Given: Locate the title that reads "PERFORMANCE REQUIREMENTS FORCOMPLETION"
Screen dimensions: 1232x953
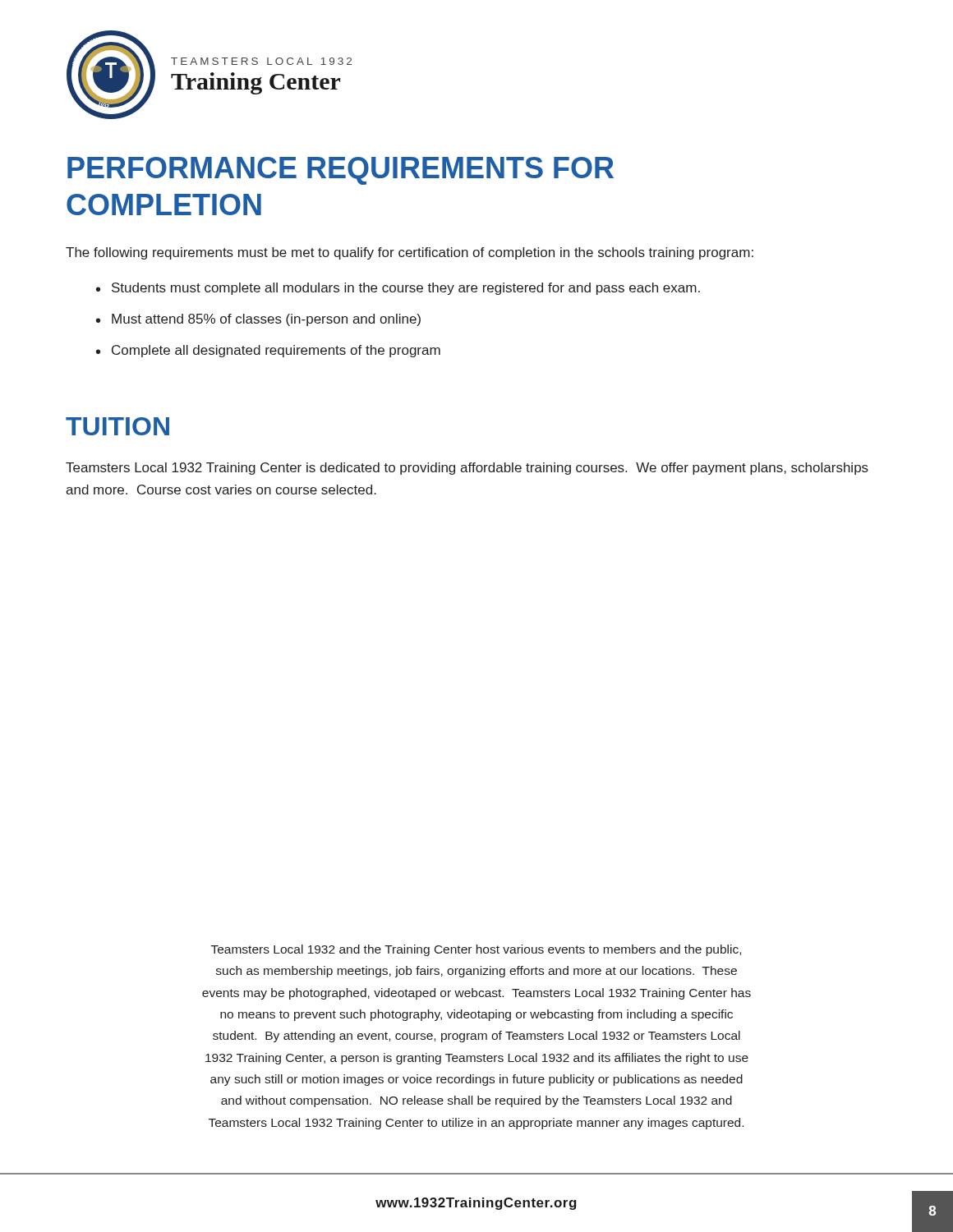Looking at the screenshot, I should tap(340, 186).
